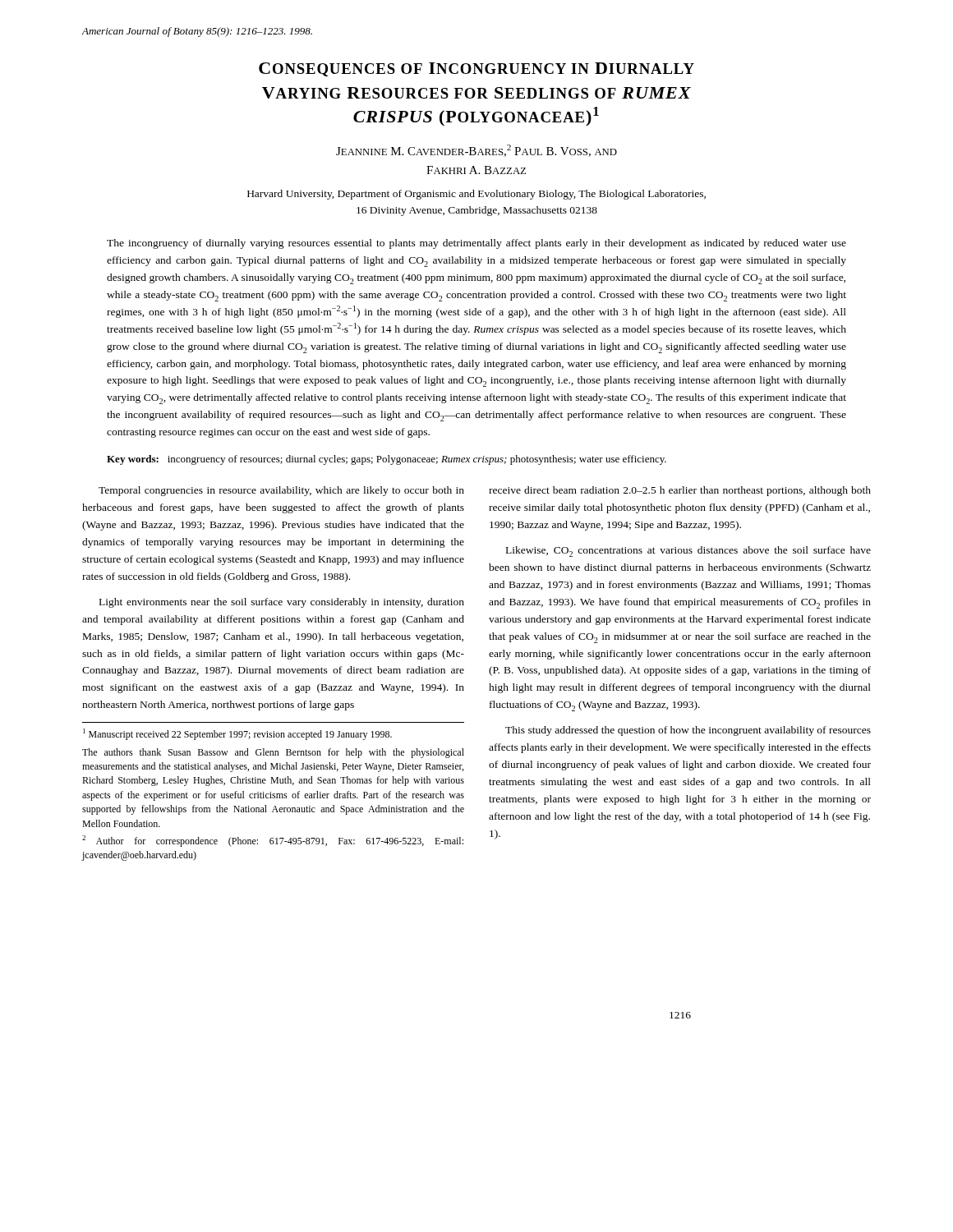Viewport: 953px width, 1232px height.
Task: Select the footnote that reads "2 Author for"
Action: pos(273,848)
